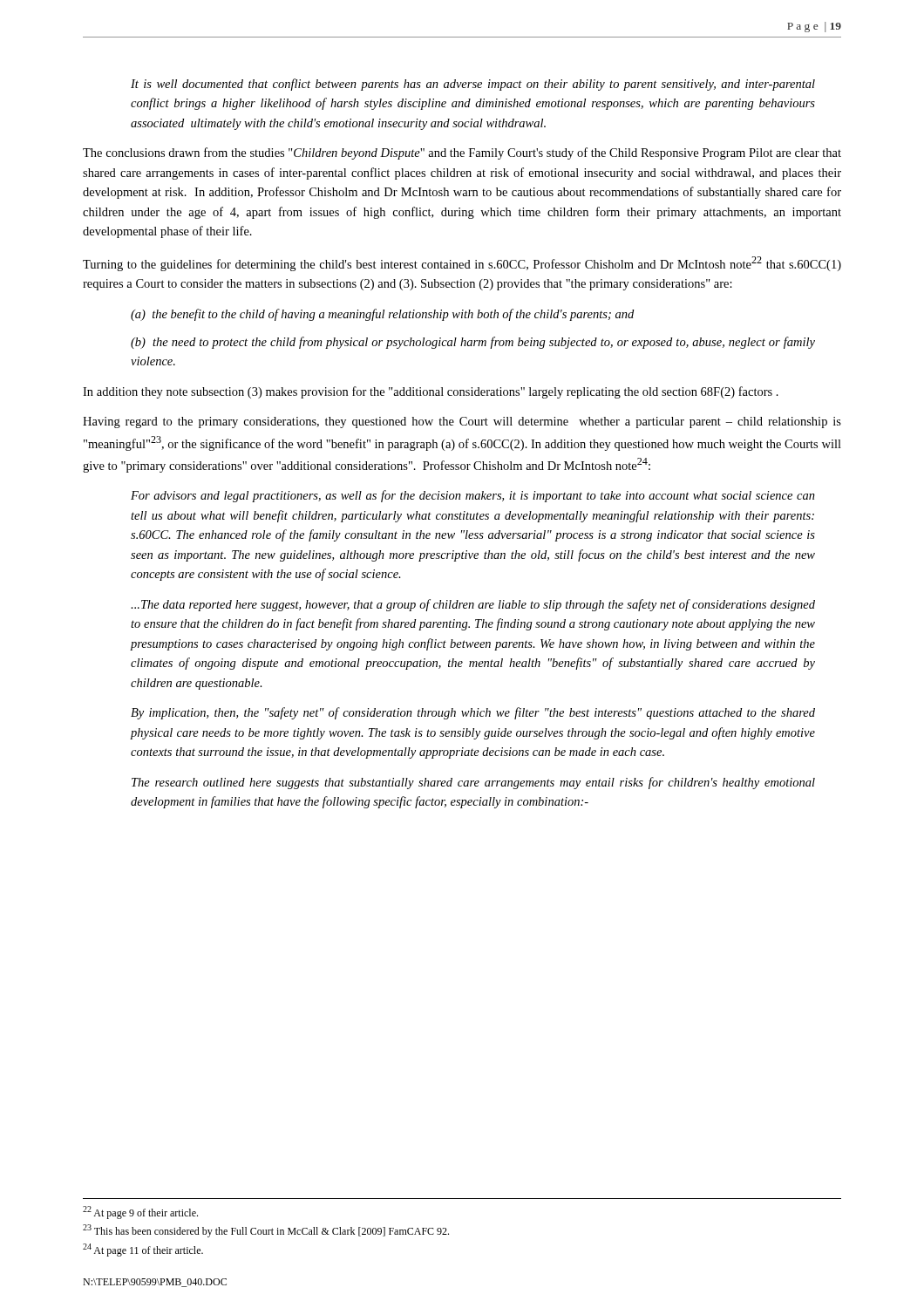Select the region starting "By implication, then, the "safety net" of consideration"
This screenshot has width=924, height=1308.
click(473, 732)
